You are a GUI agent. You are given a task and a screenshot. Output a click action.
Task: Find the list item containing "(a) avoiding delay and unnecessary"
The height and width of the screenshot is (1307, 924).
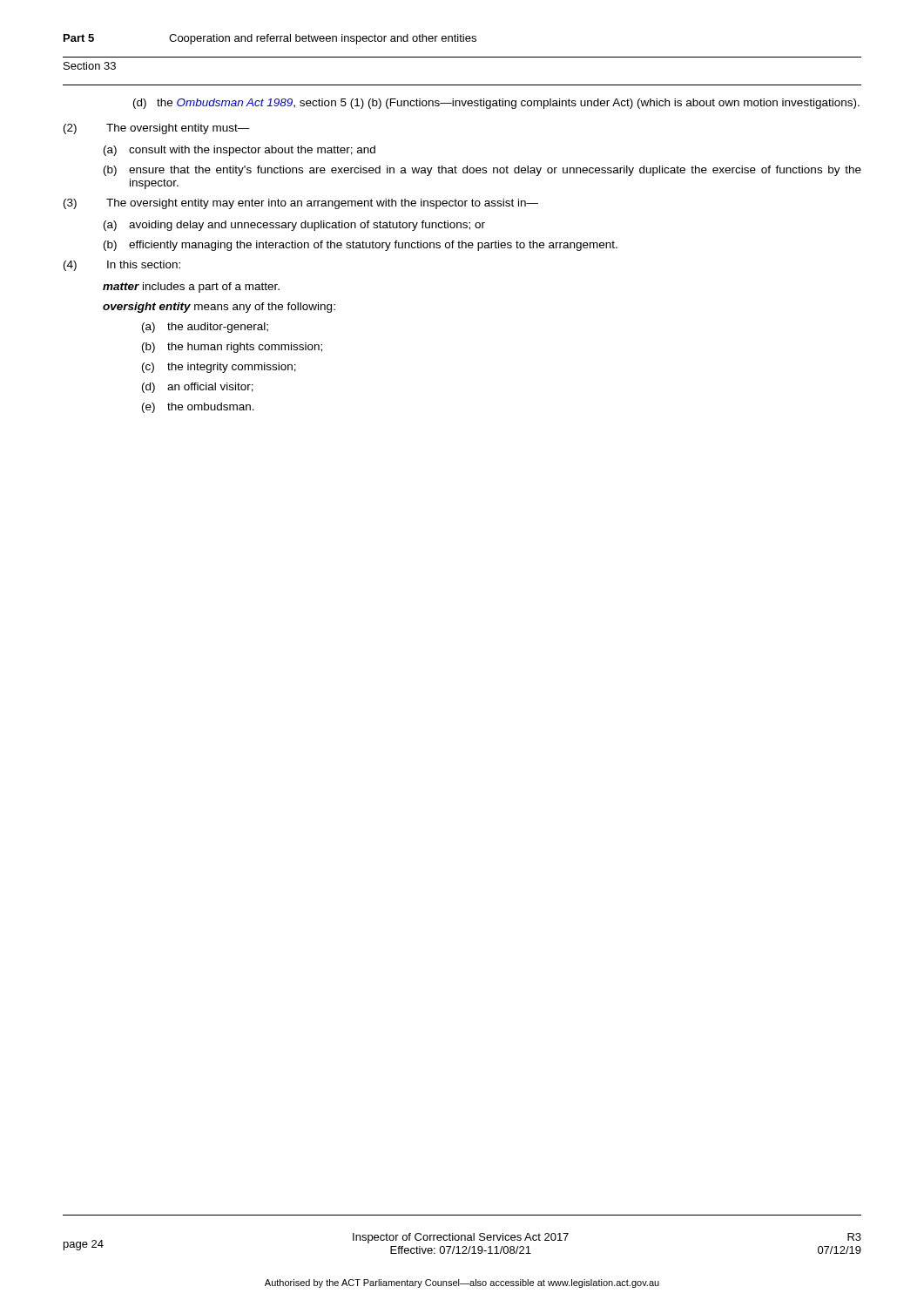pyautogui.click(x=482, y=224)
